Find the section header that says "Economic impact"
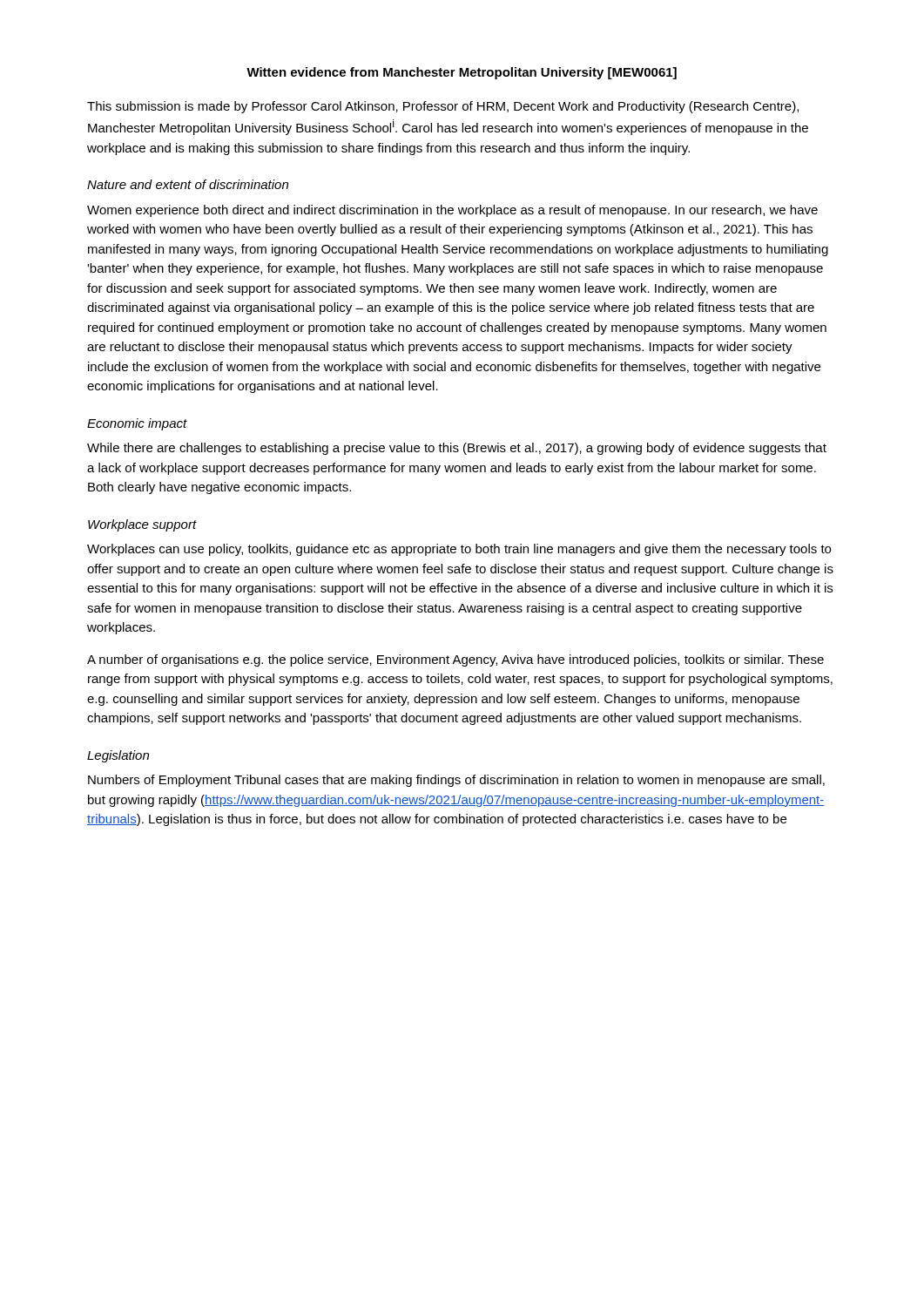Screen dimensions: 1307x924 pyautogui.click(x=137, y=423)
